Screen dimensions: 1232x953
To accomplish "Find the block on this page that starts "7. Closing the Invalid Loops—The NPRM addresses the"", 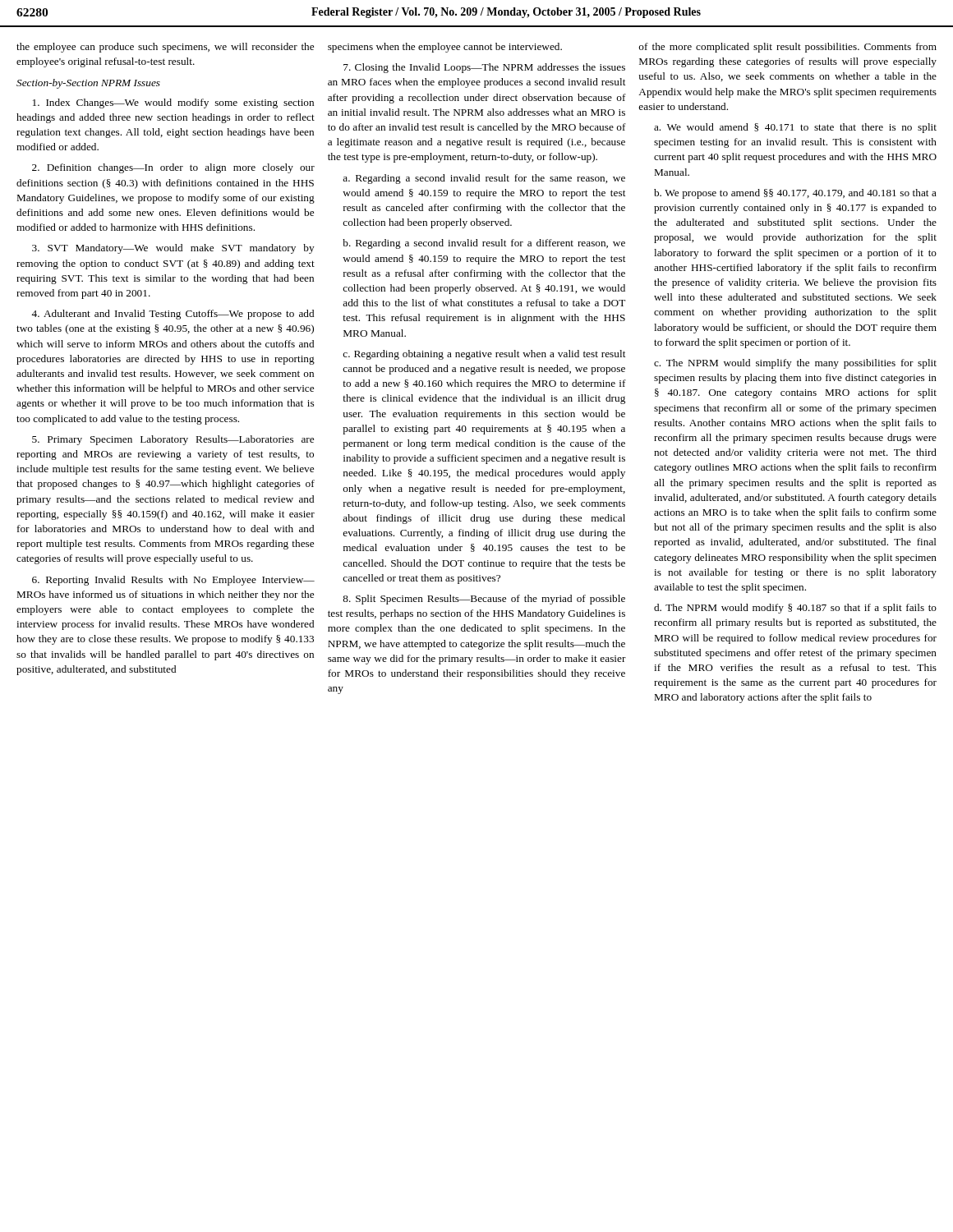I will [476, 112].
